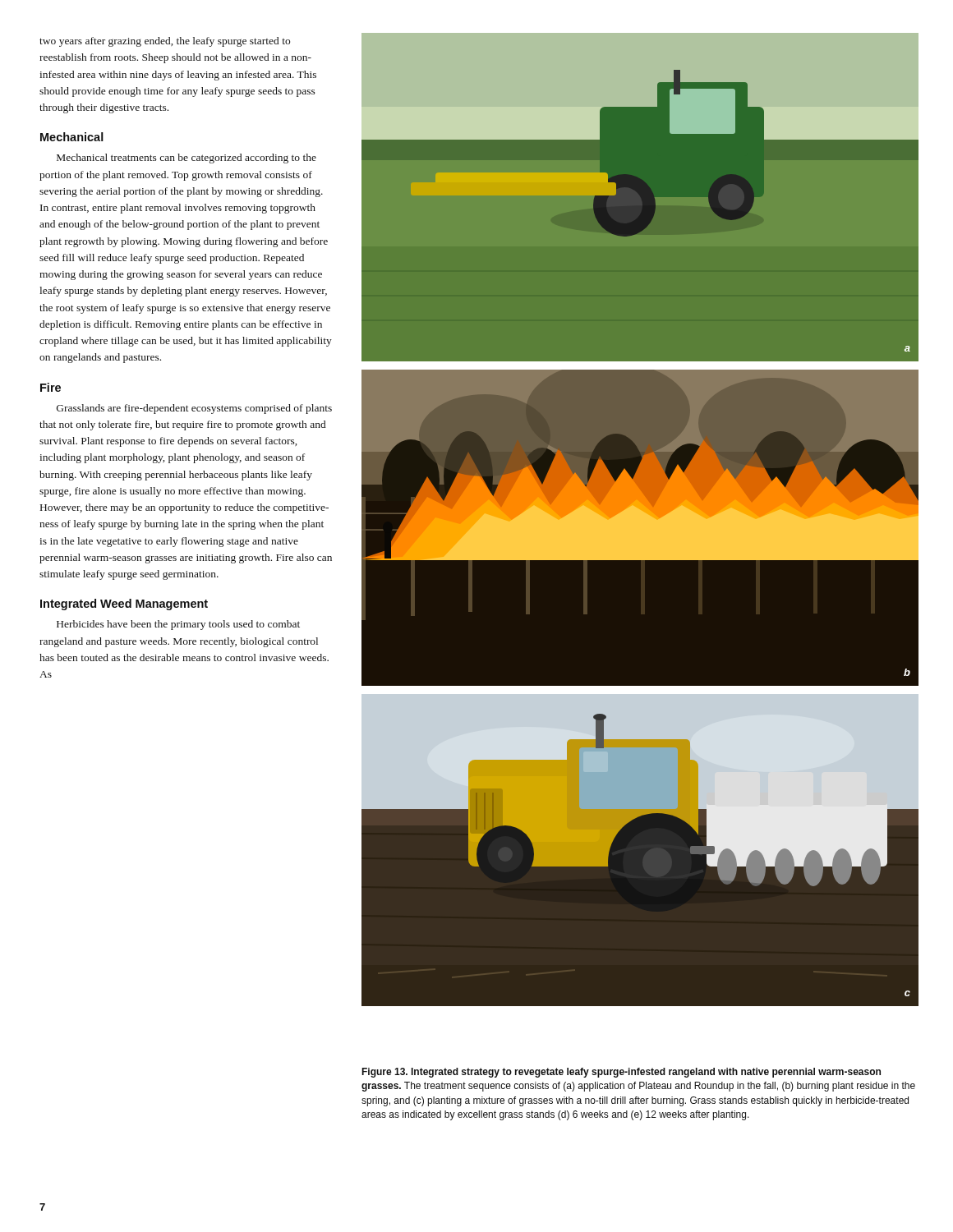The width and height of the screenshot is (953, 1232).
Task: Click on the text starting "Grasslands are fire-dependent ecosys­tems comprised of plants"
Action: [x=187, y=491]
